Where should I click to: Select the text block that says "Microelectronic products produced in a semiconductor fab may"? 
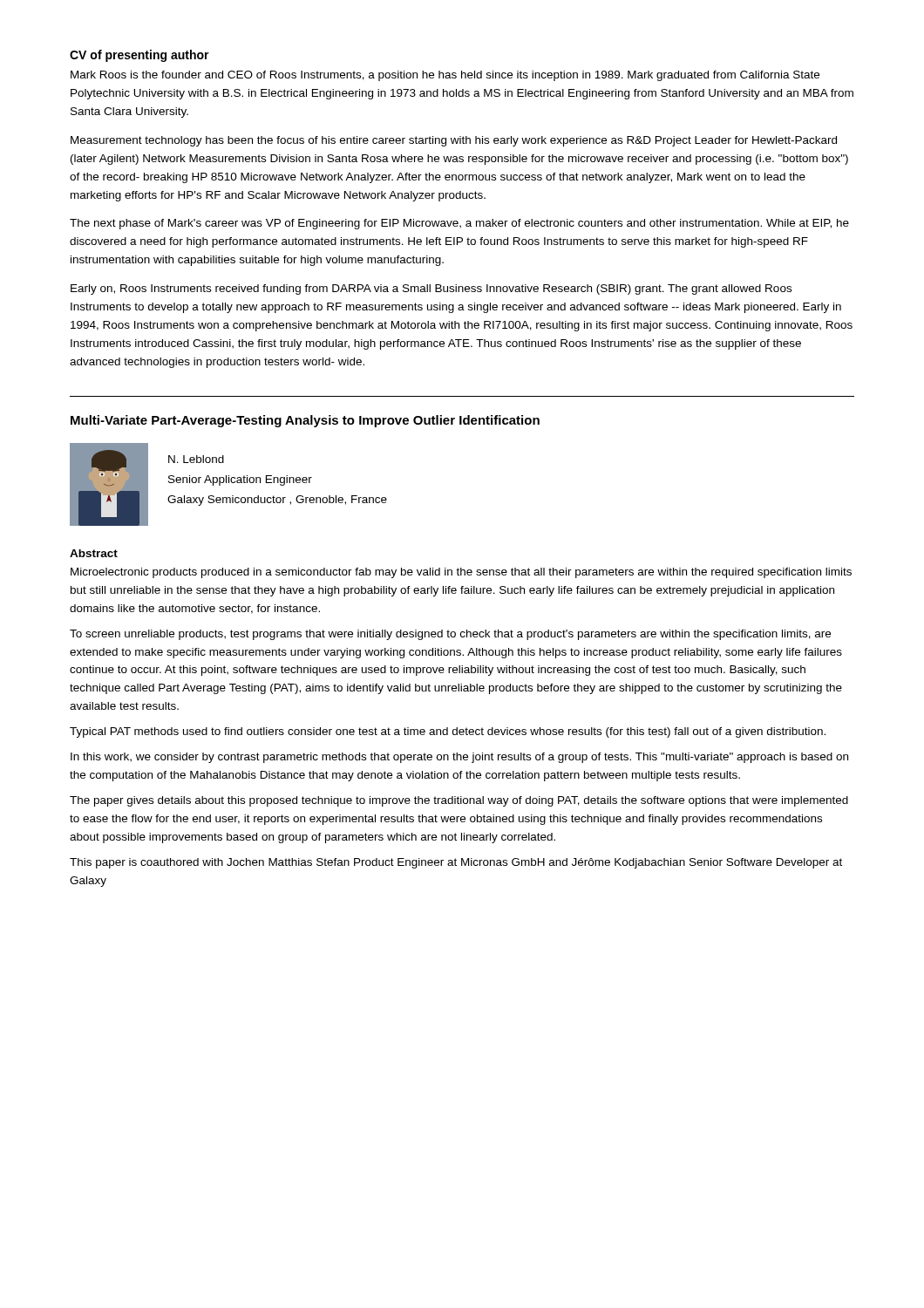tap(462, 727)
